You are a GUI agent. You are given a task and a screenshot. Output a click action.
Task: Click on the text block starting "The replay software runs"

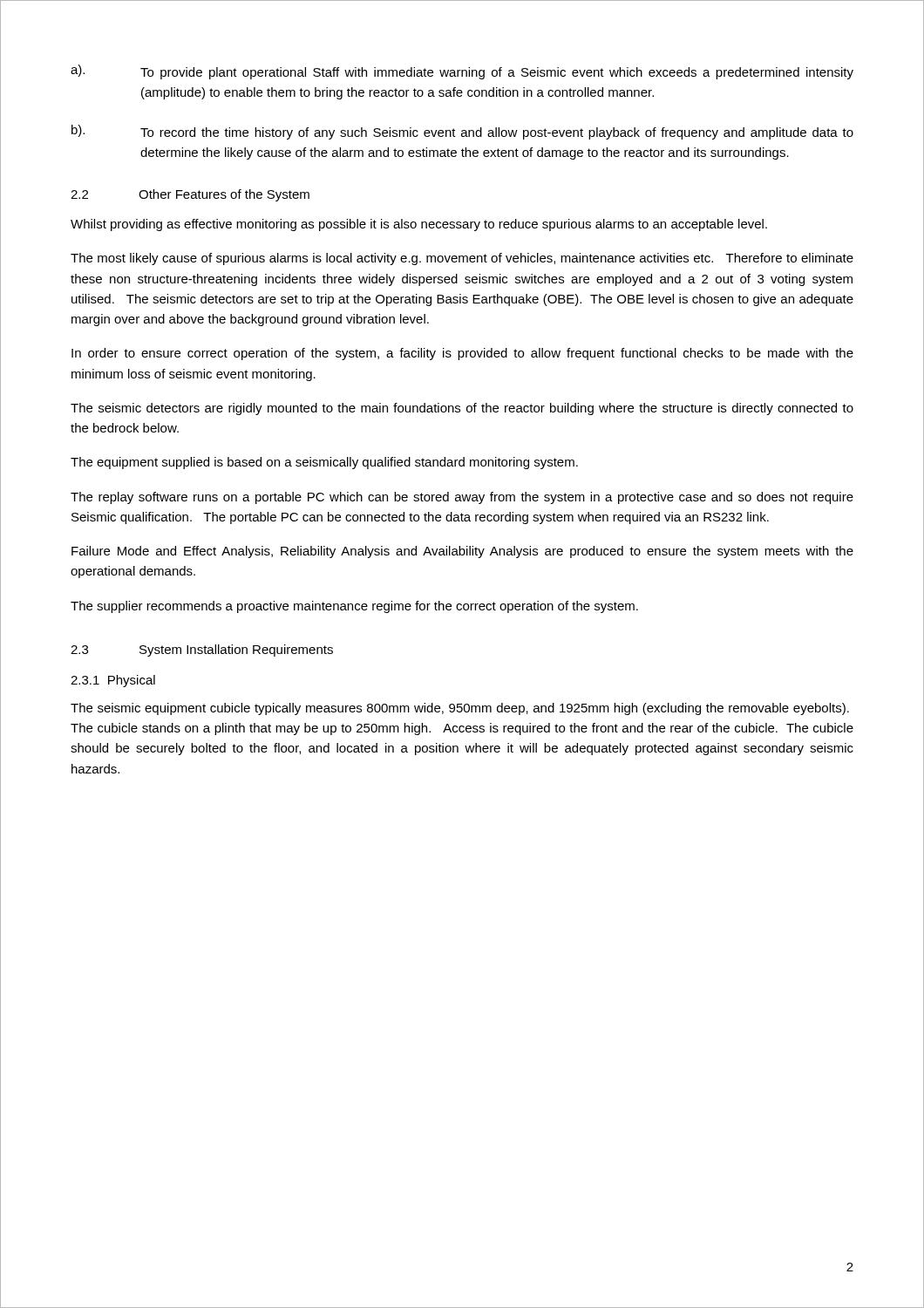pyautogui.click(x=462, y=506)
